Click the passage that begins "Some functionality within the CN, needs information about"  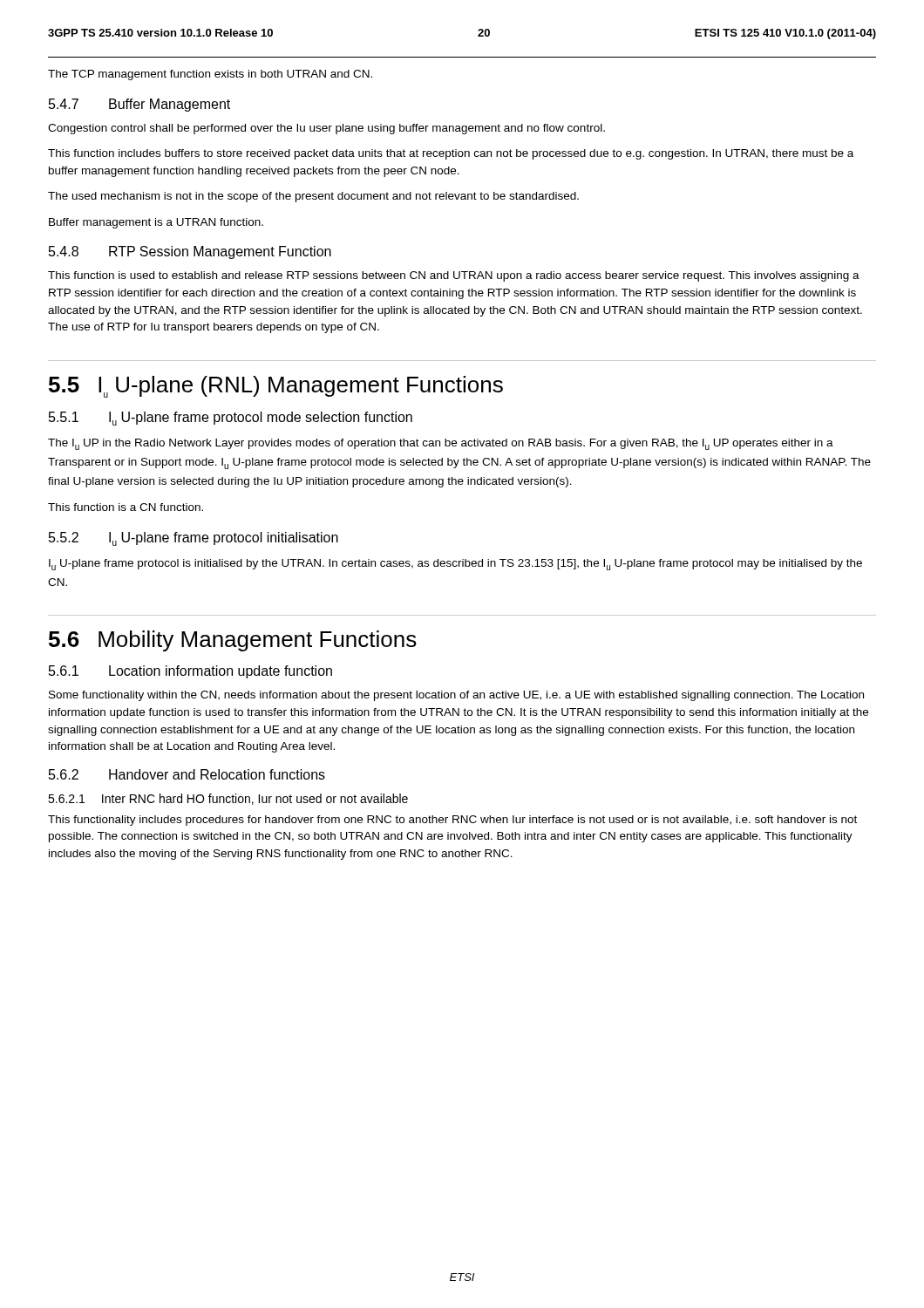pos(458,721)
